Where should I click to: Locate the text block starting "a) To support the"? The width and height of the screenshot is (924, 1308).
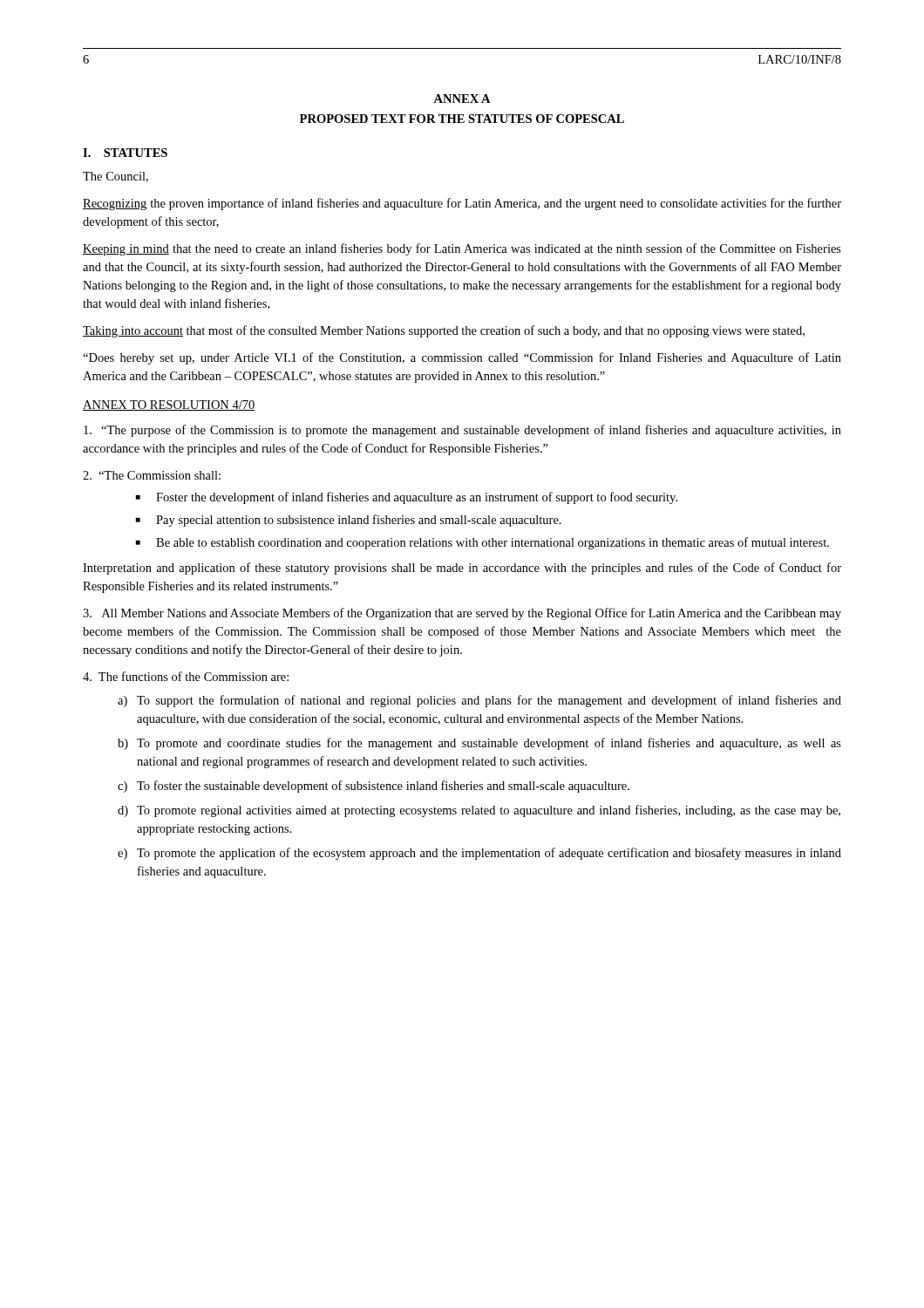(x=479, y=710)
